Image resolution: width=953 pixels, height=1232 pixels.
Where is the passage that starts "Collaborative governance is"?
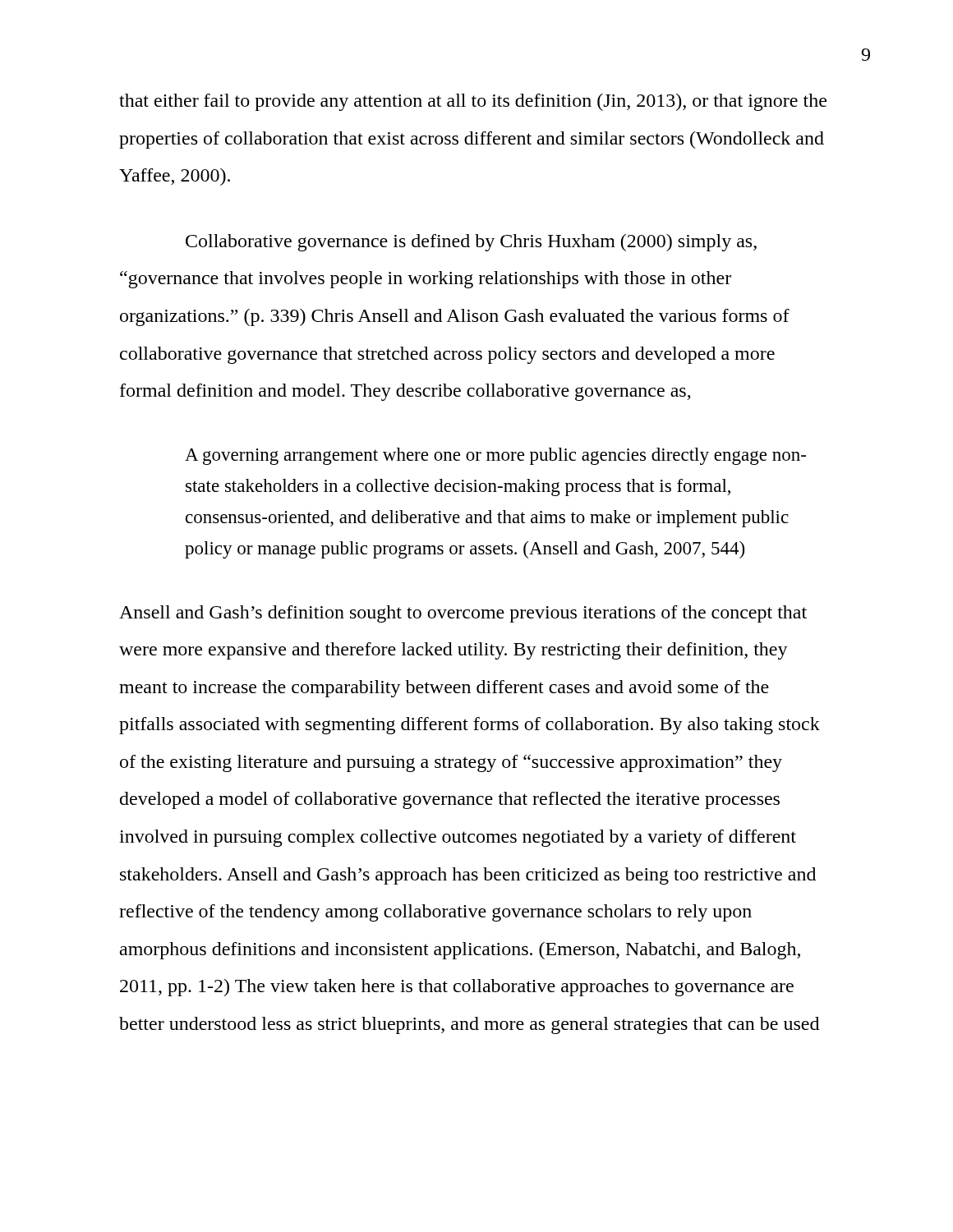pyautogui.click(x=471, y=240)
